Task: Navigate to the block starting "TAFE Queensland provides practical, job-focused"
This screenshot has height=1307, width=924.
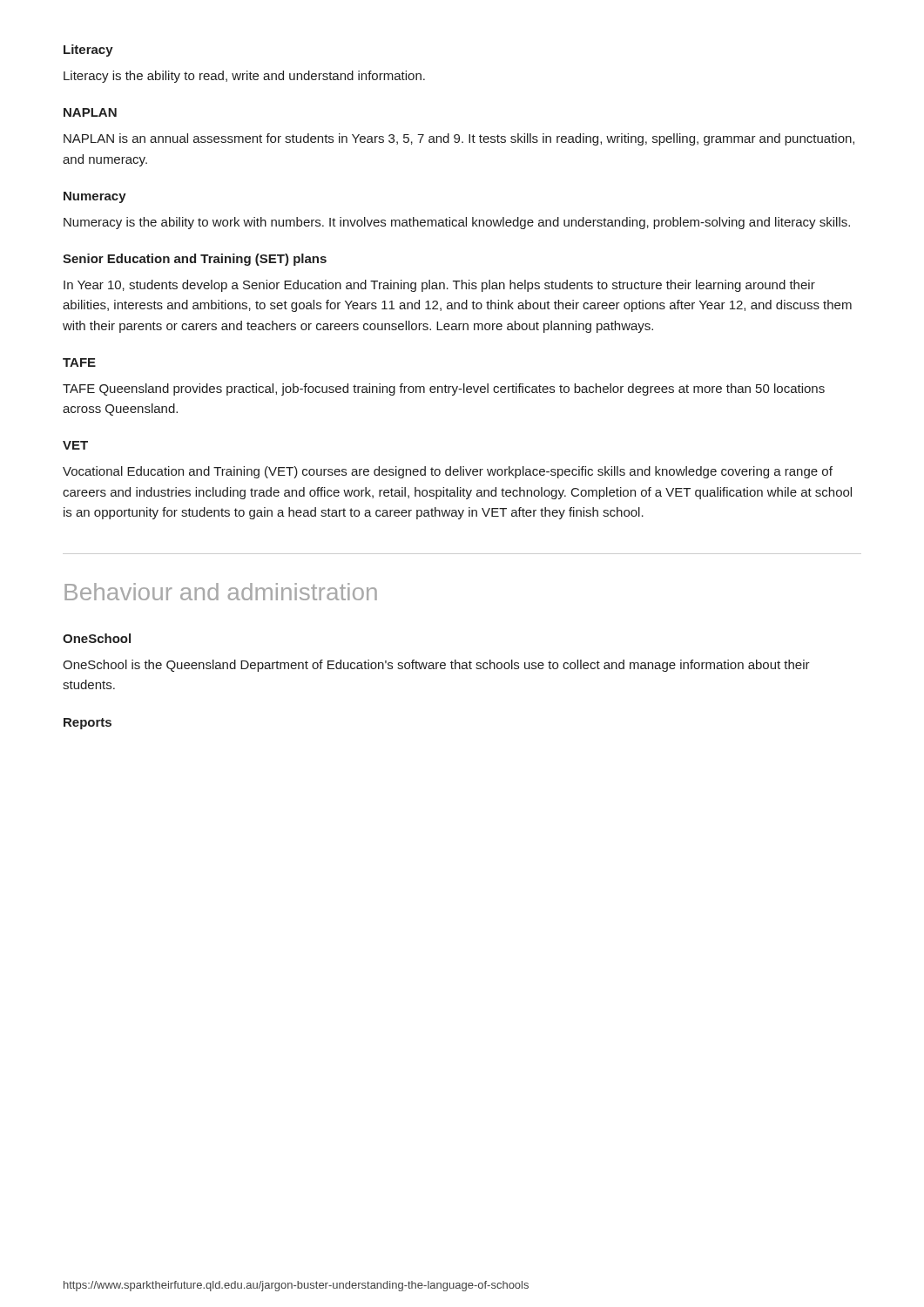Action: (444, 398)
